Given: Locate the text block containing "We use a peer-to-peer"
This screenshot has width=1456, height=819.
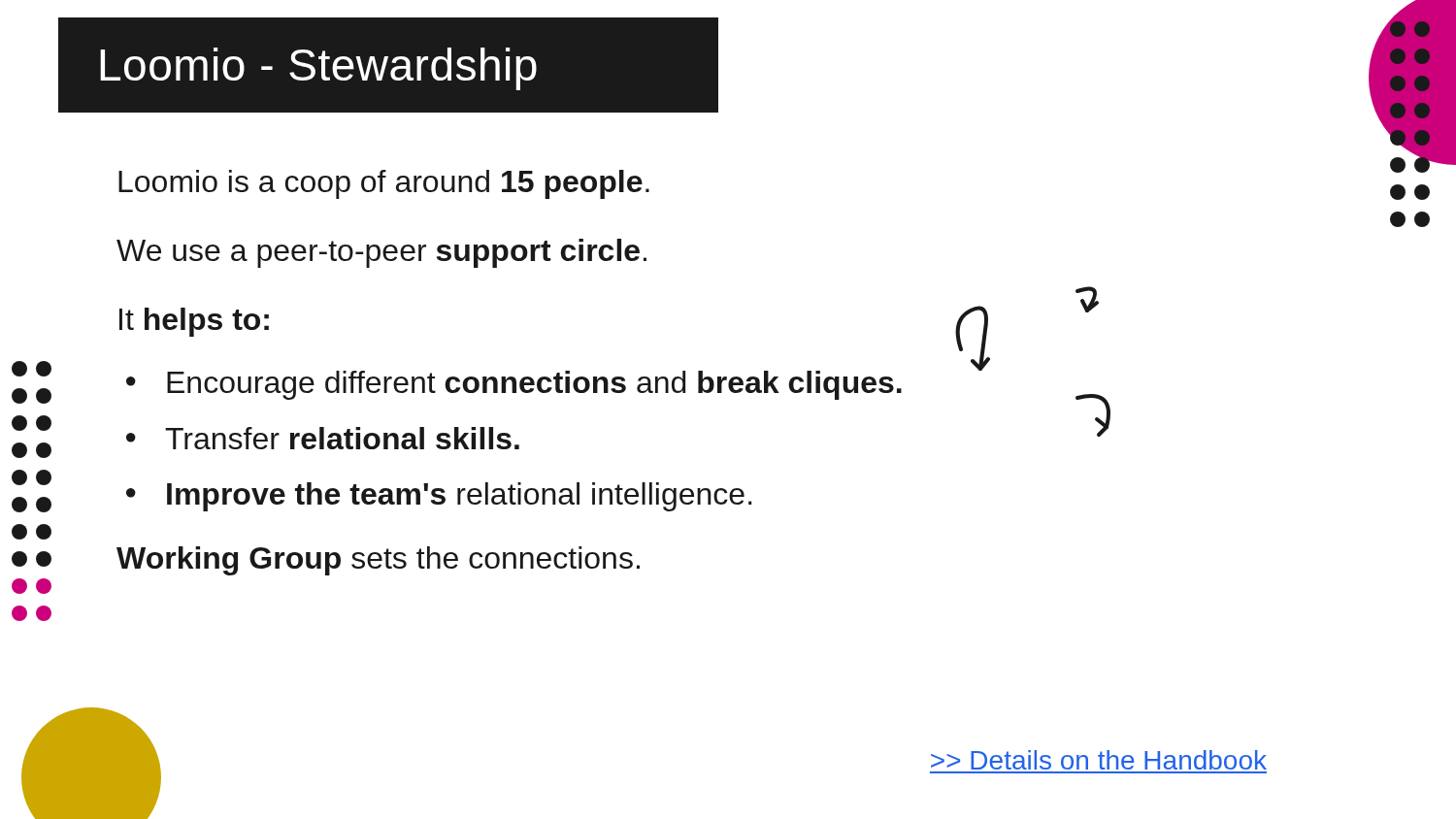Looking at the screenshot, I should coord(383,250).
